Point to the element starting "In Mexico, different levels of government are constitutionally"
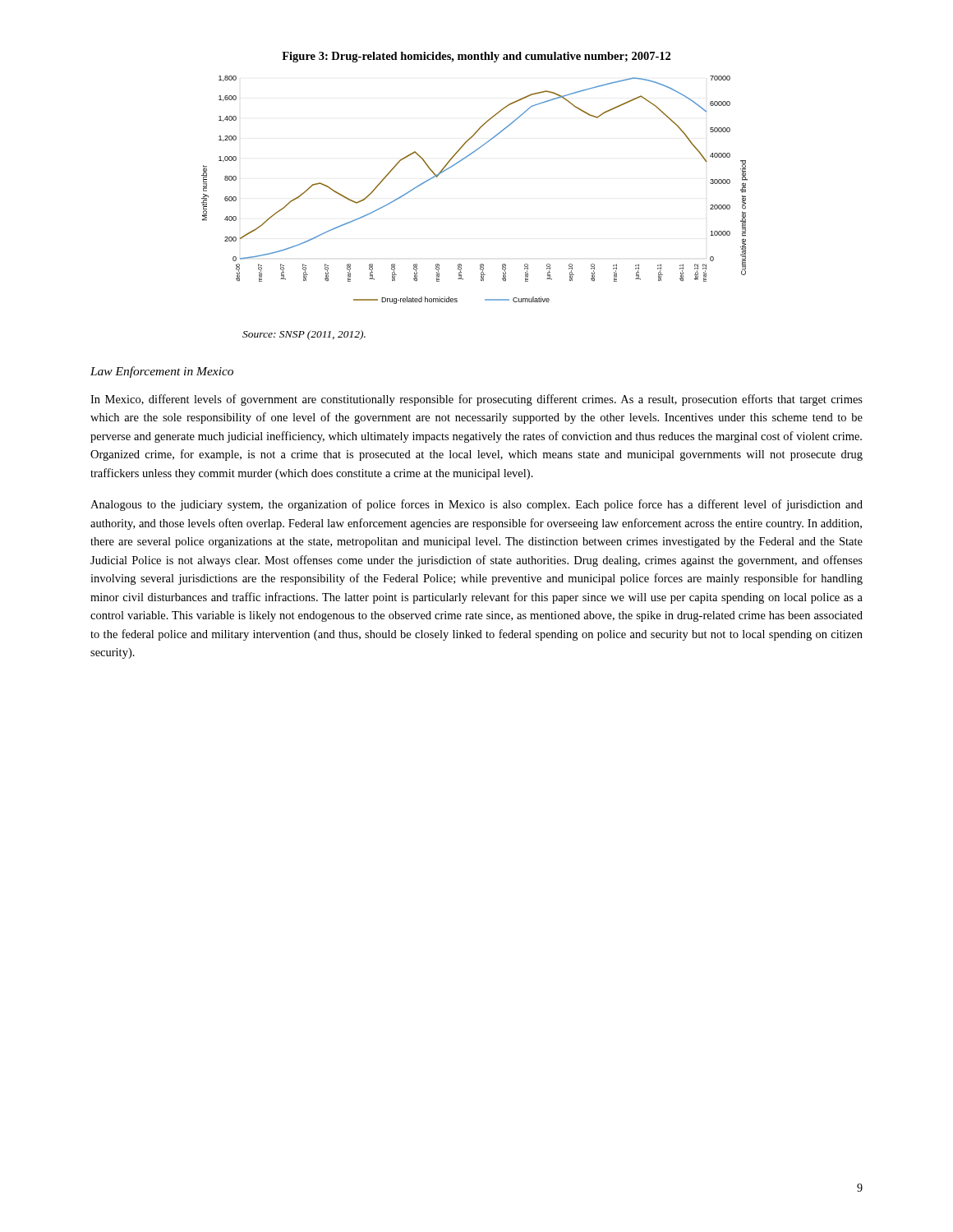Viewport: 953px width, 1232px height. click(x=476, y=436)
